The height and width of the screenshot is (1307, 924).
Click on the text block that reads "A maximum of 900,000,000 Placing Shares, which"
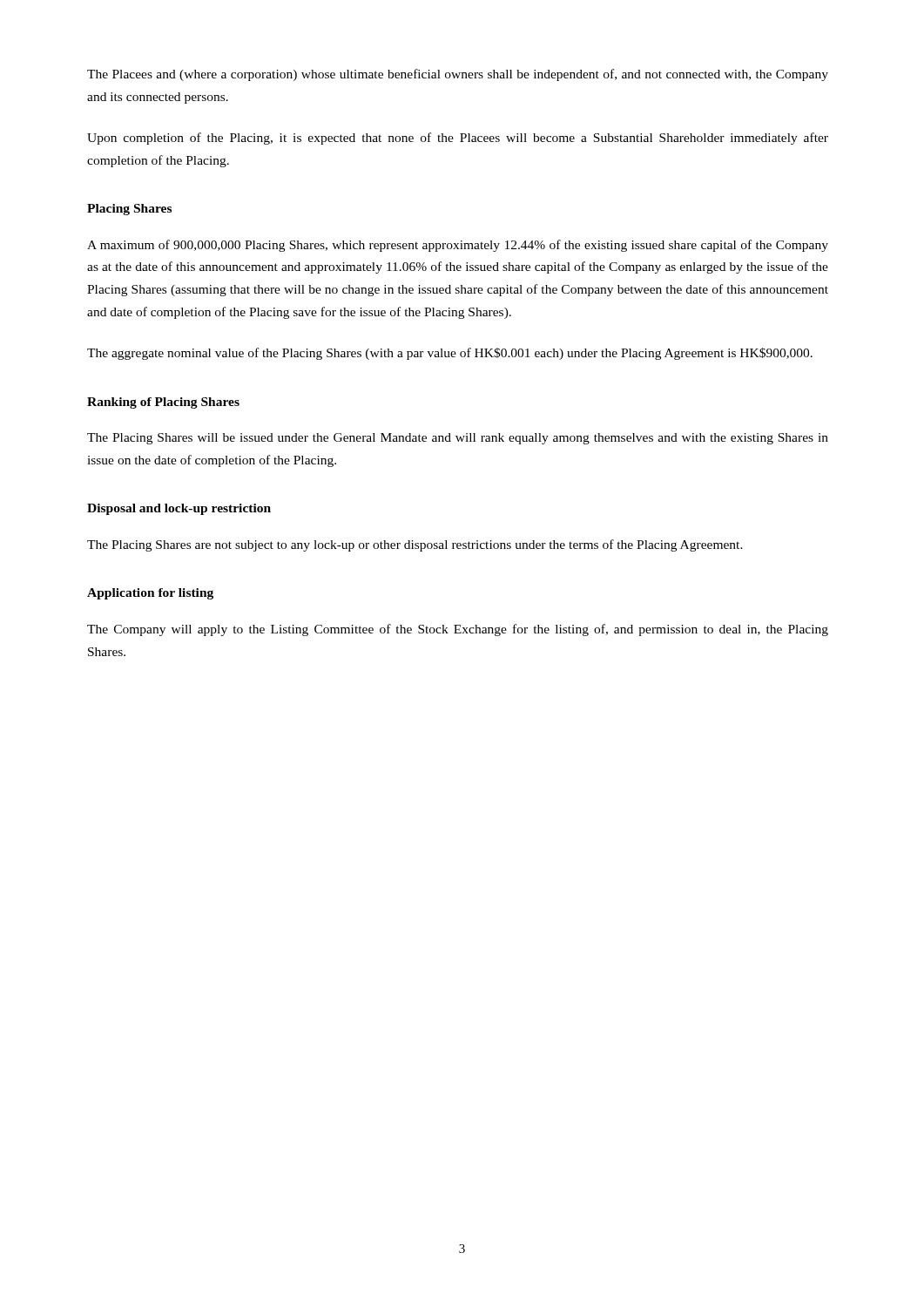coord(458,278)
